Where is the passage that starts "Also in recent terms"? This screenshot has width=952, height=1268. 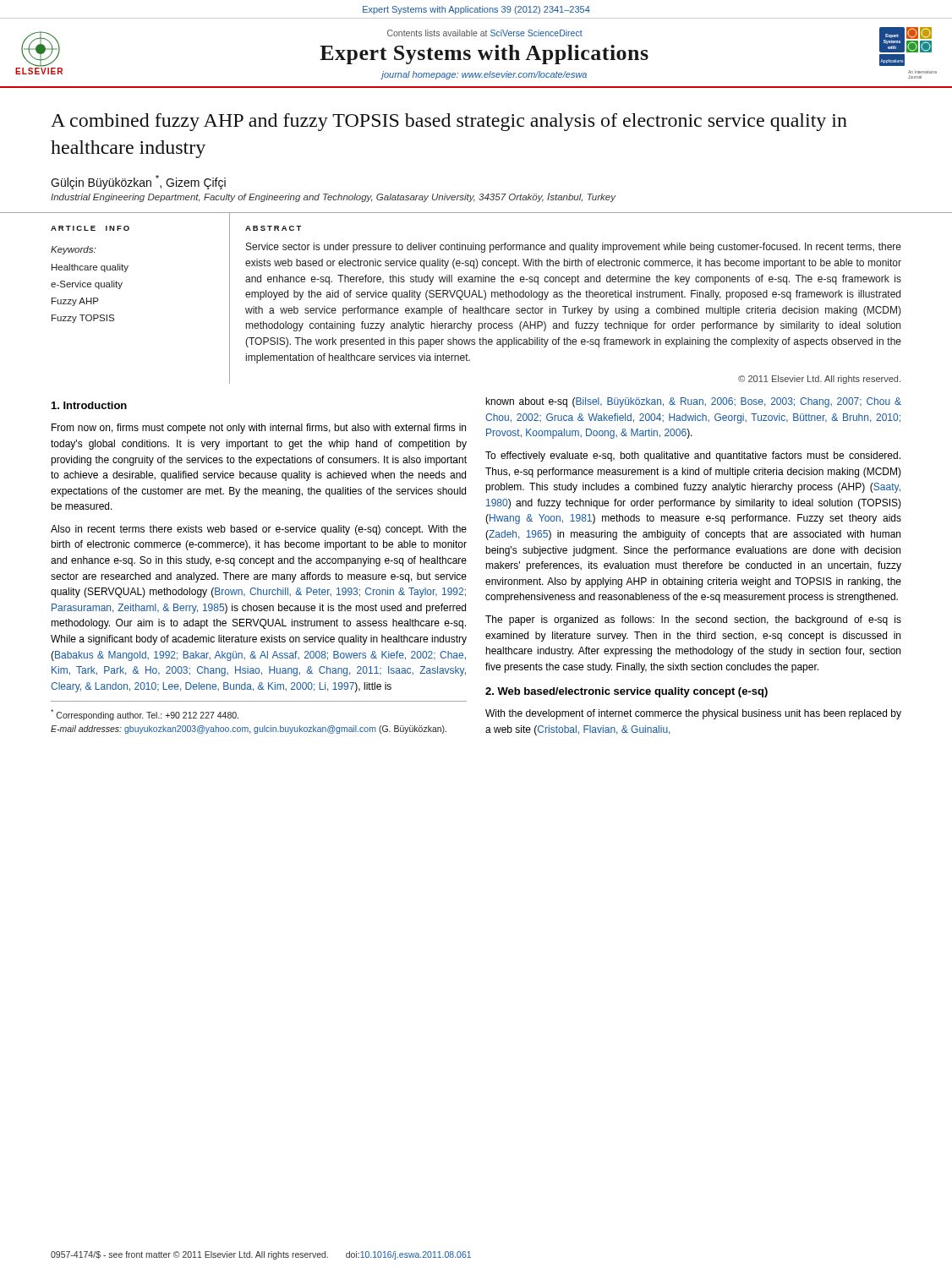point(259,608)
